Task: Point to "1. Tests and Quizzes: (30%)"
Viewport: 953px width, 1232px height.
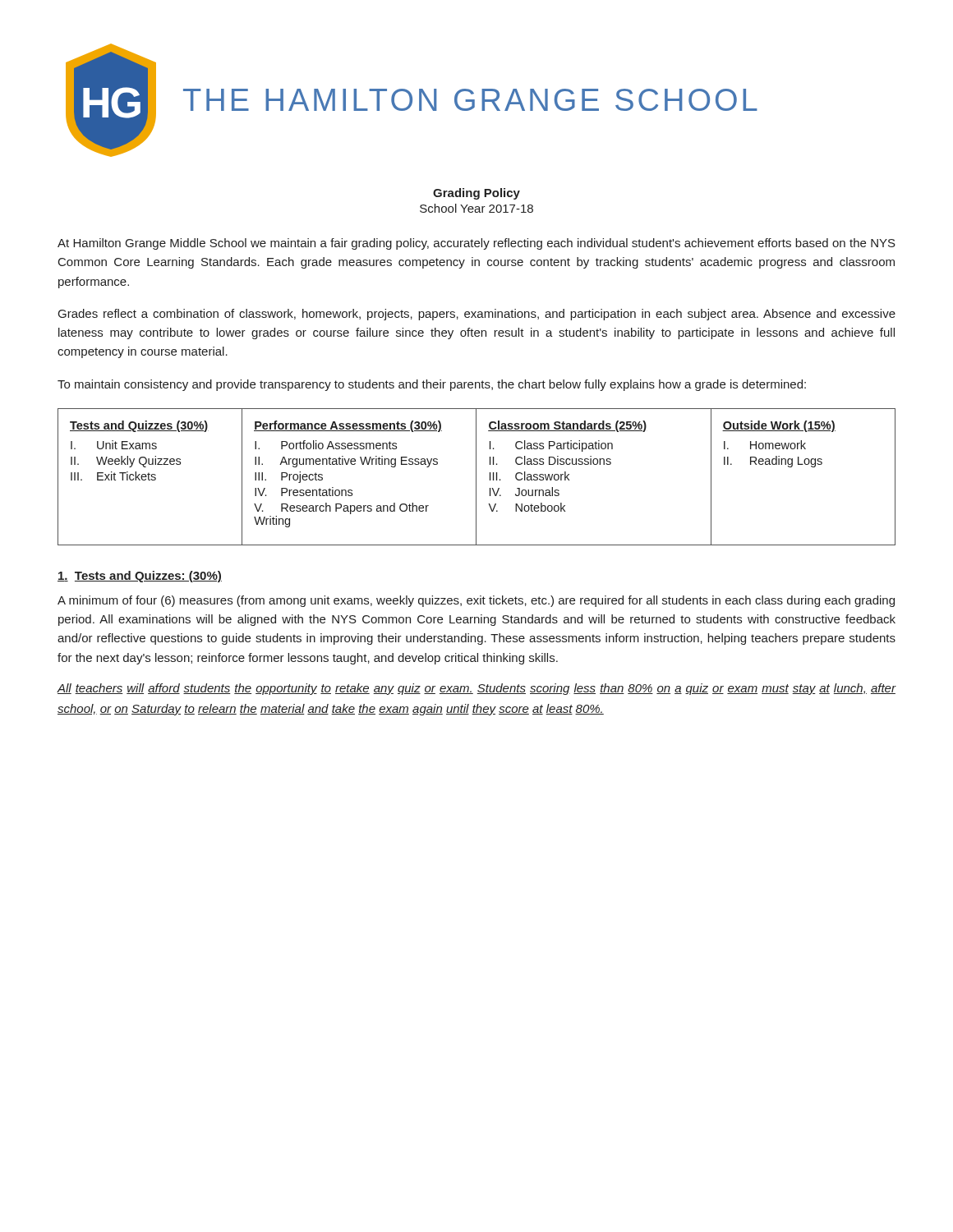Action: pyautogui.click(x=140, y=575)
